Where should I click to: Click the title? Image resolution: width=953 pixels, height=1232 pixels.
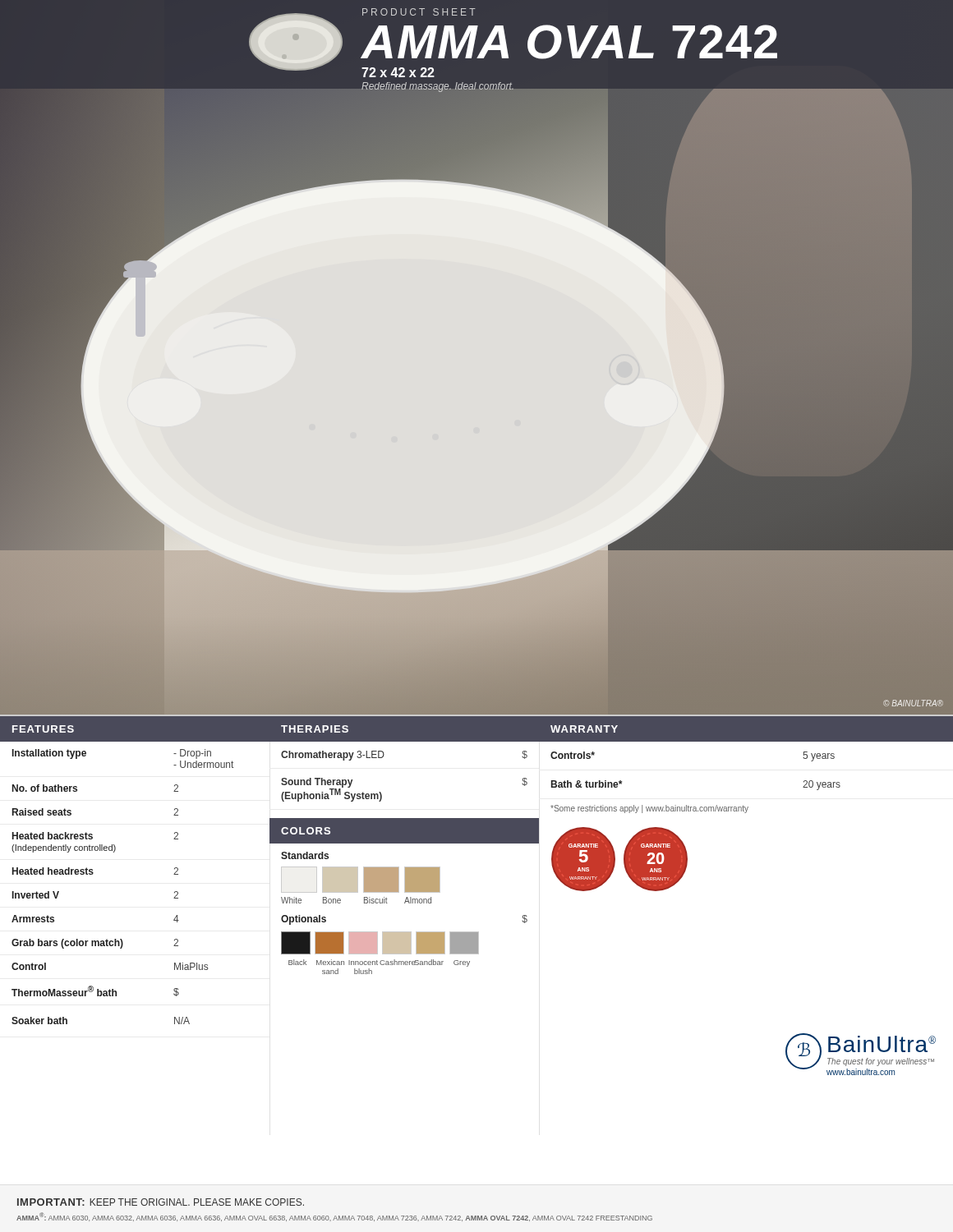point(571,49)
